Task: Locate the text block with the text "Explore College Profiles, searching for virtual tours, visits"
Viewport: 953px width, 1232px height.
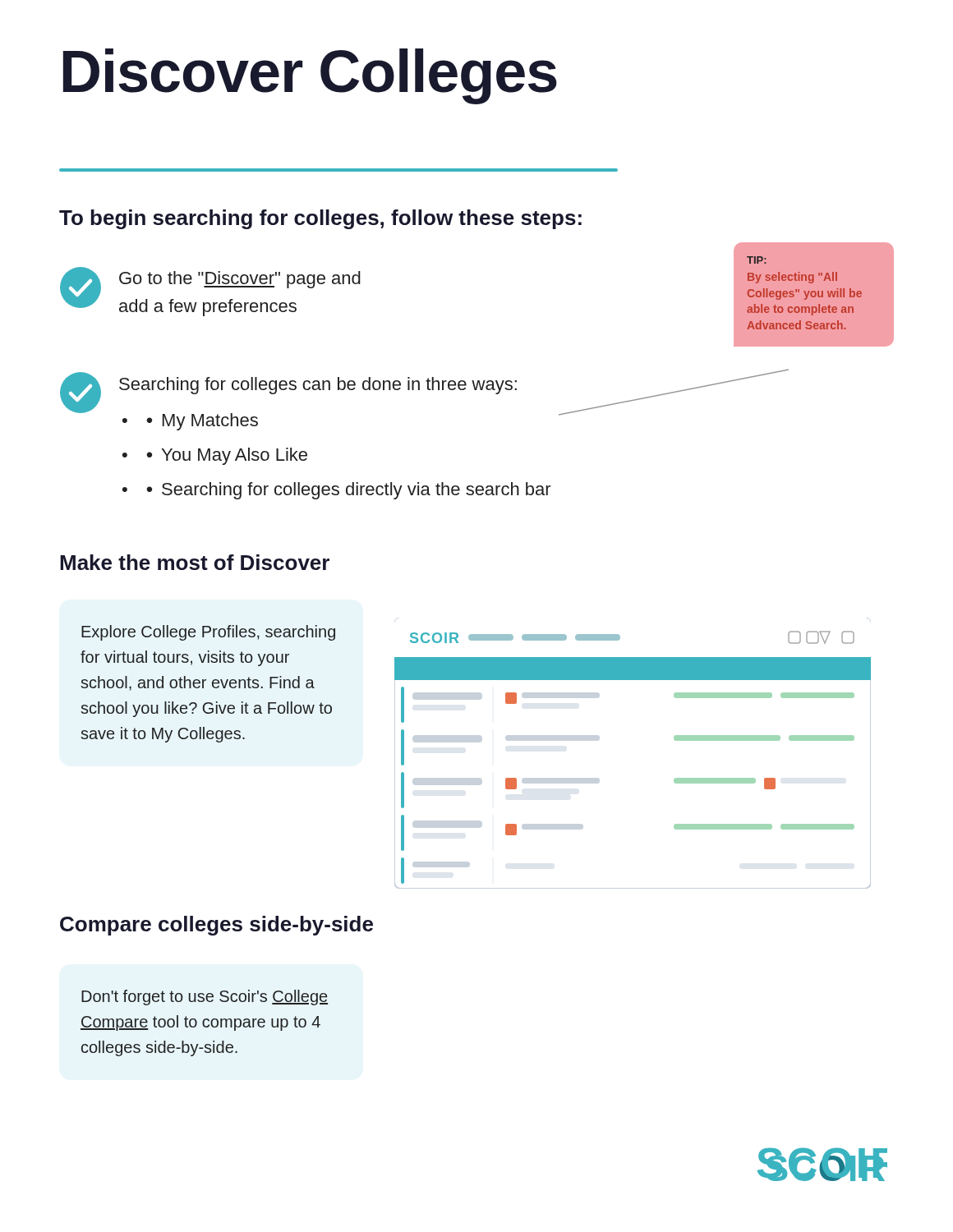Action: [208, 683]
